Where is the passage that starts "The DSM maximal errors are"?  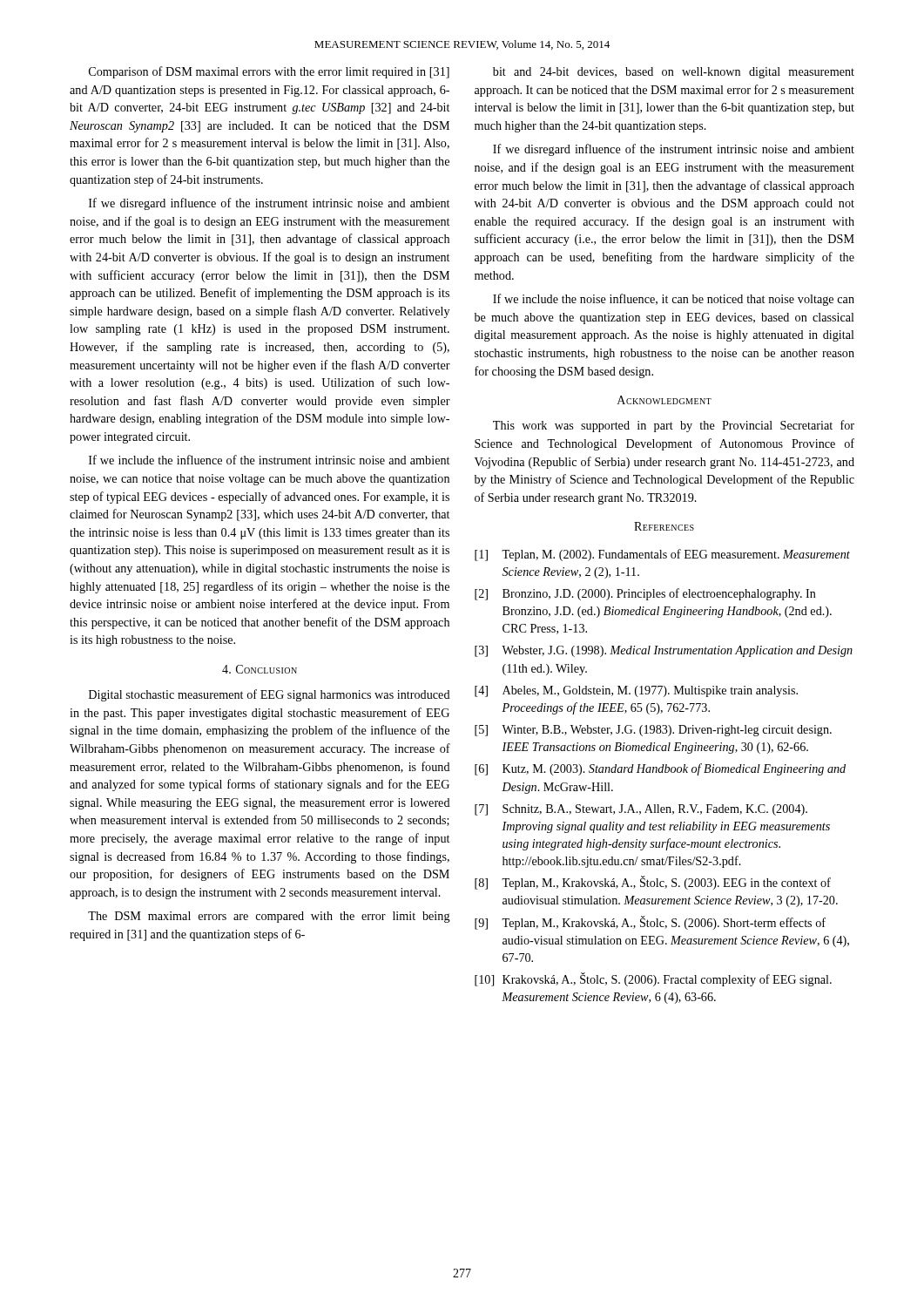pyautogui.click(x=260, y=925)
